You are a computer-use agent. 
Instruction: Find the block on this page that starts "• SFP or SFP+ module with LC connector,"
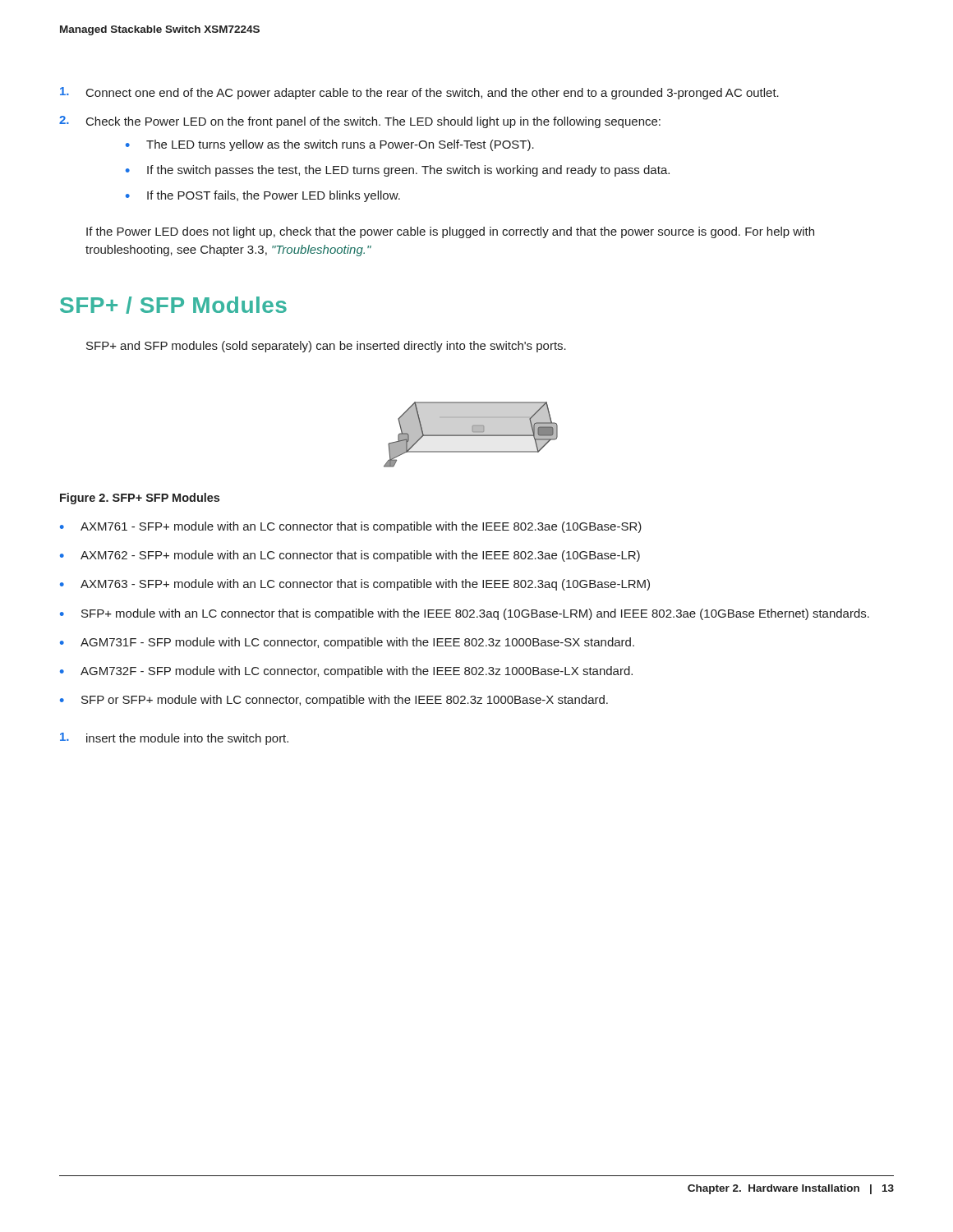pyautogui.click(x=476, y=701)
